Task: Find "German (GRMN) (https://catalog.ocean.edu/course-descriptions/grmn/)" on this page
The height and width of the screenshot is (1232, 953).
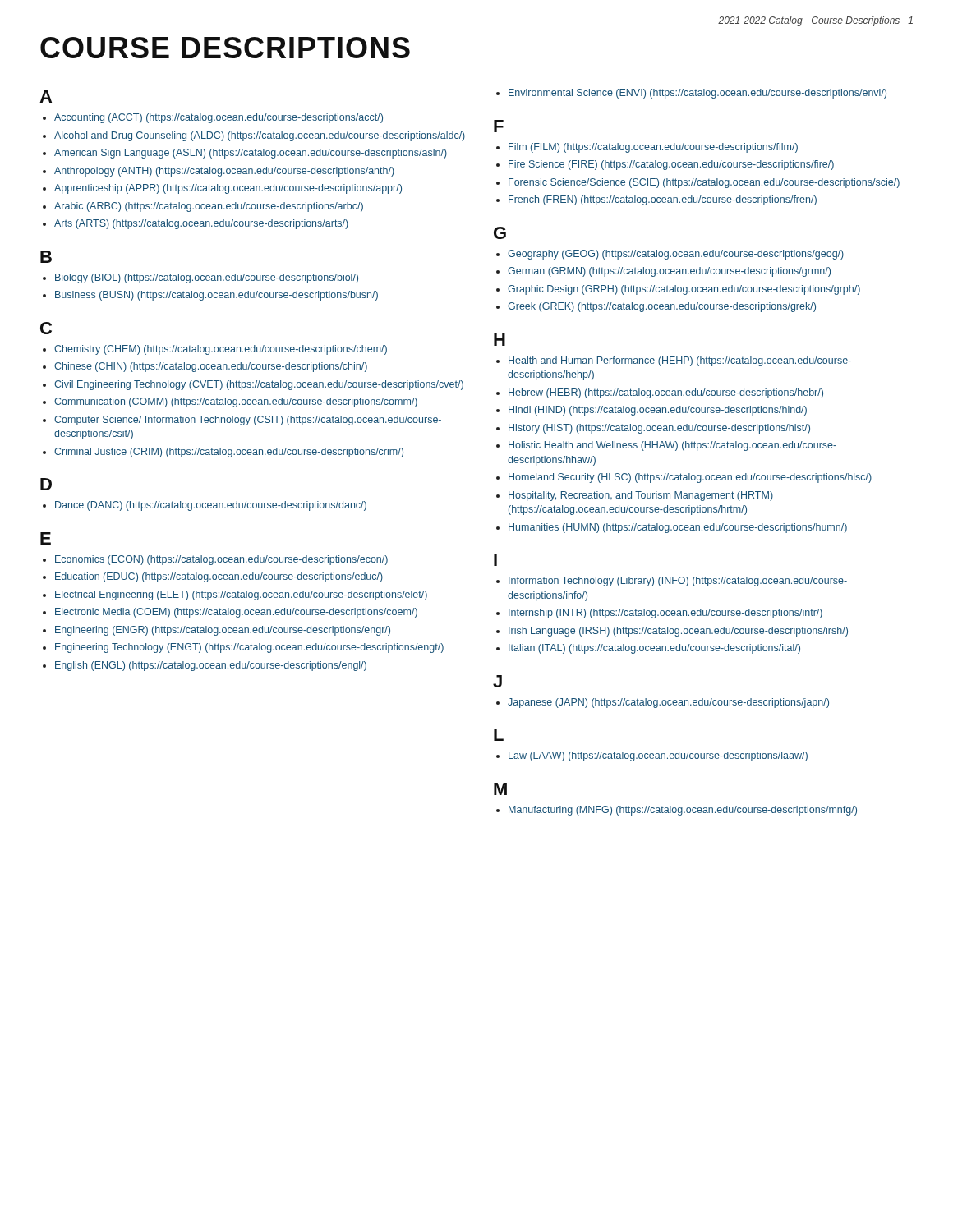Action: click(x=670, y=271)
